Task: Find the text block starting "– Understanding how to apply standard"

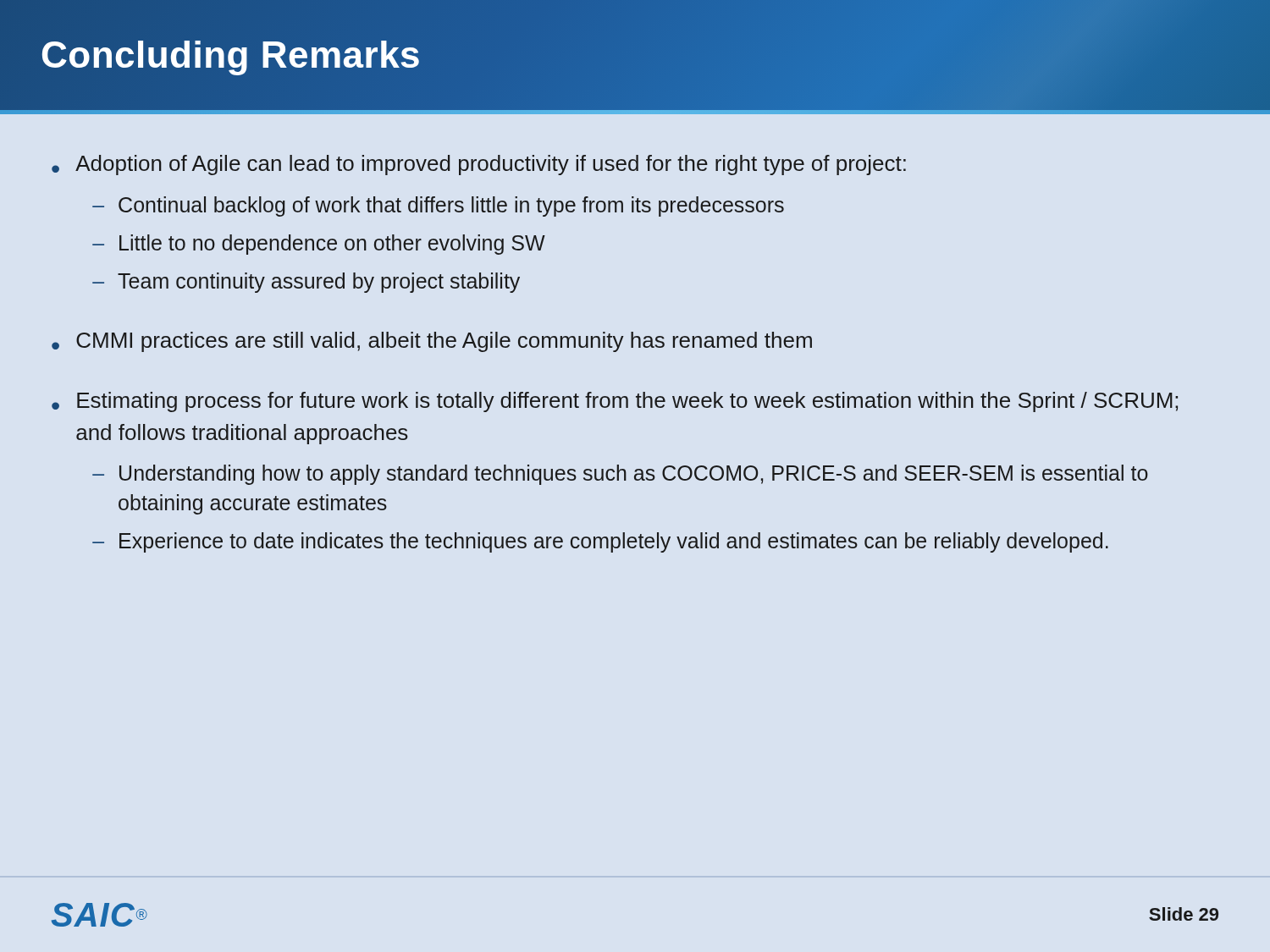Action: click(x=656, y=489)
